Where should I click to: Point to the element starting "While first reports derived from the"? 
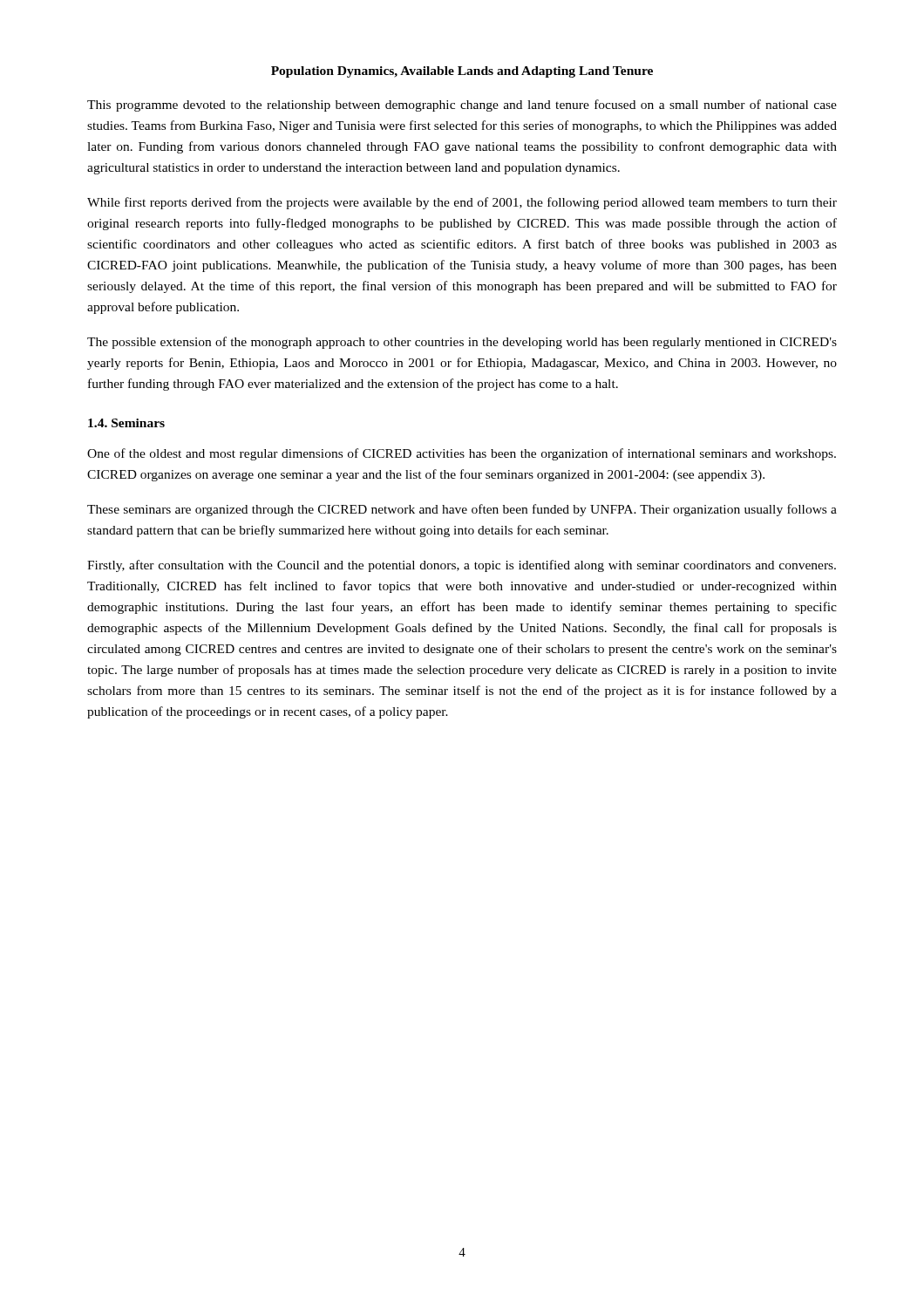[x=462, y=255]
